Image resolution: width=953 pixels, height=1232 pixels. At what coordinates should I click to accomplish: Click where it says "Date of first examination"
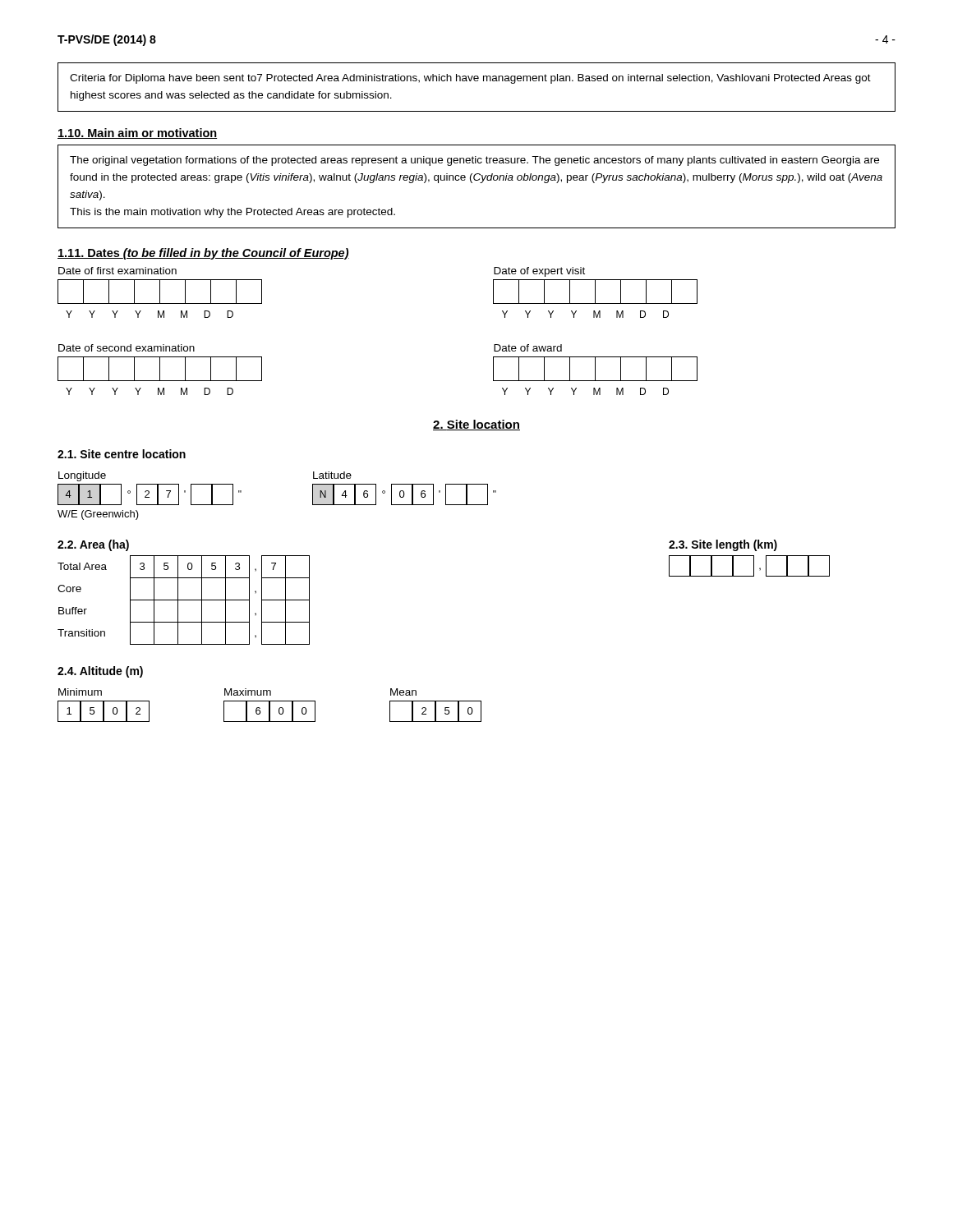tap(117, 270)
